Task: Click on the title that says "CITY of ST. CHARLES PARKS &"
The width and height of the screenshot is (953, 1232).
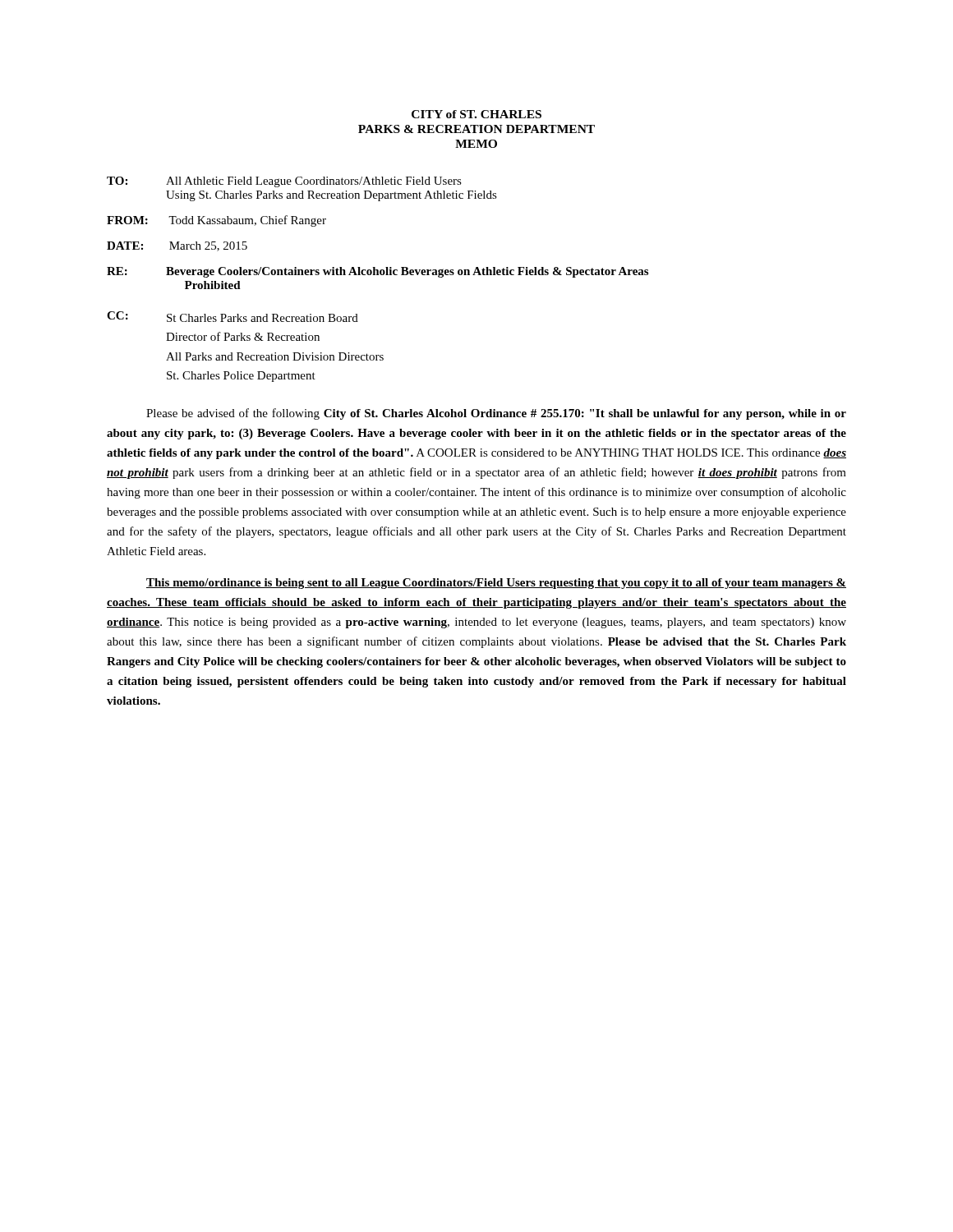Action: (476, 129)
